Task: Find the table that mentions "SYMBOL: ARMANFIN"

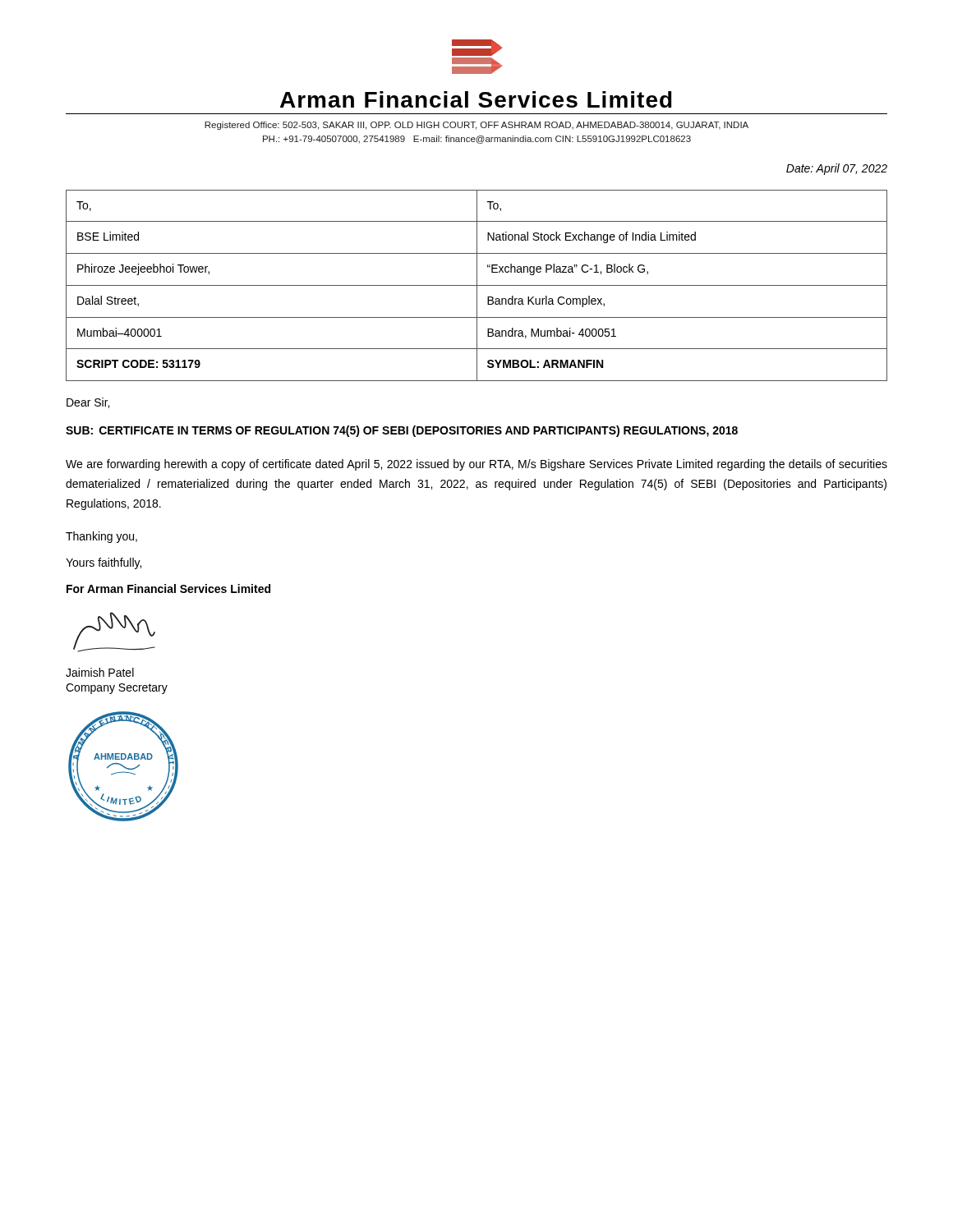Action: tap(476, 285)
